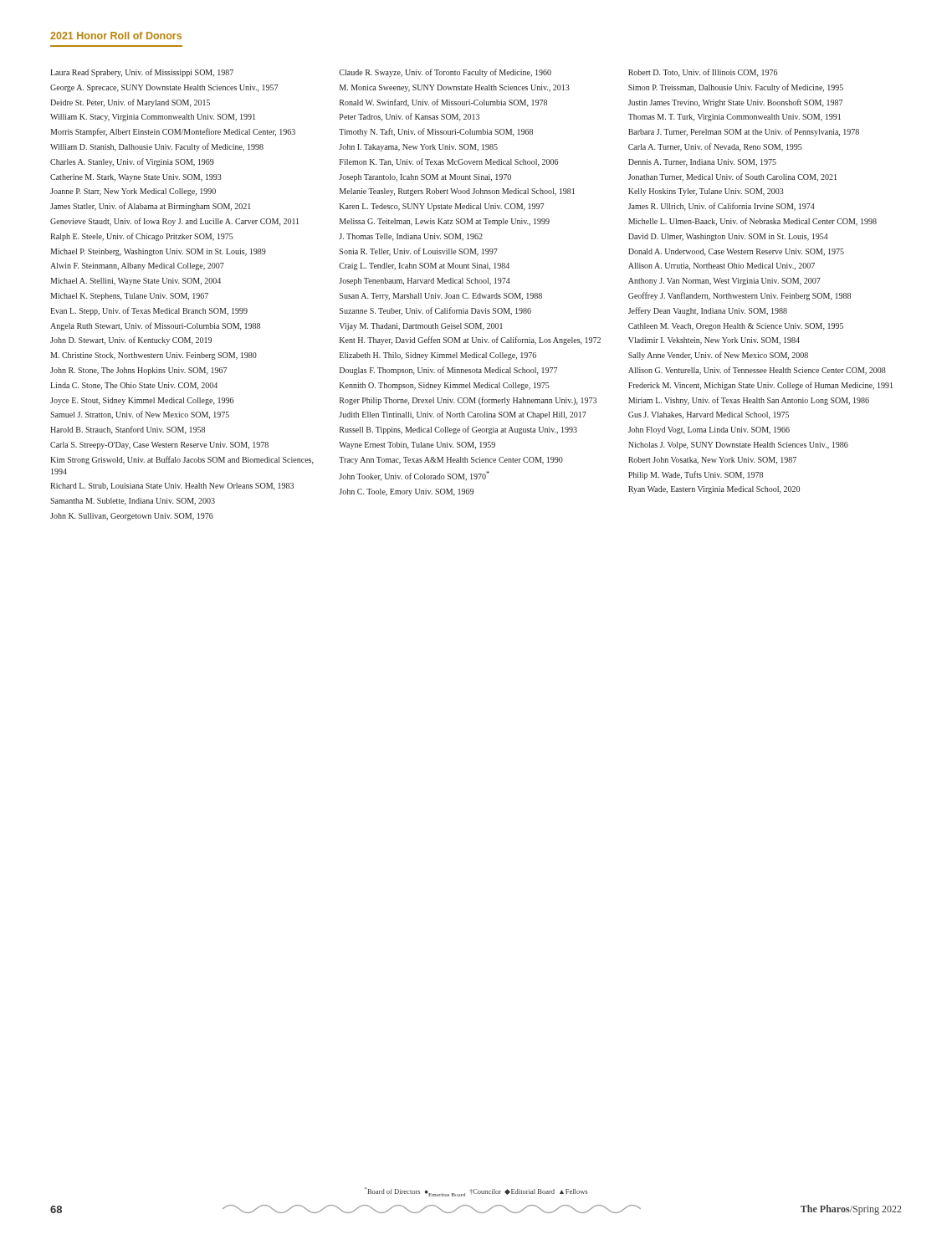
Task: Where is the passage that starts "Charles A. Stanley,"?
Action: tap(187, 162)
